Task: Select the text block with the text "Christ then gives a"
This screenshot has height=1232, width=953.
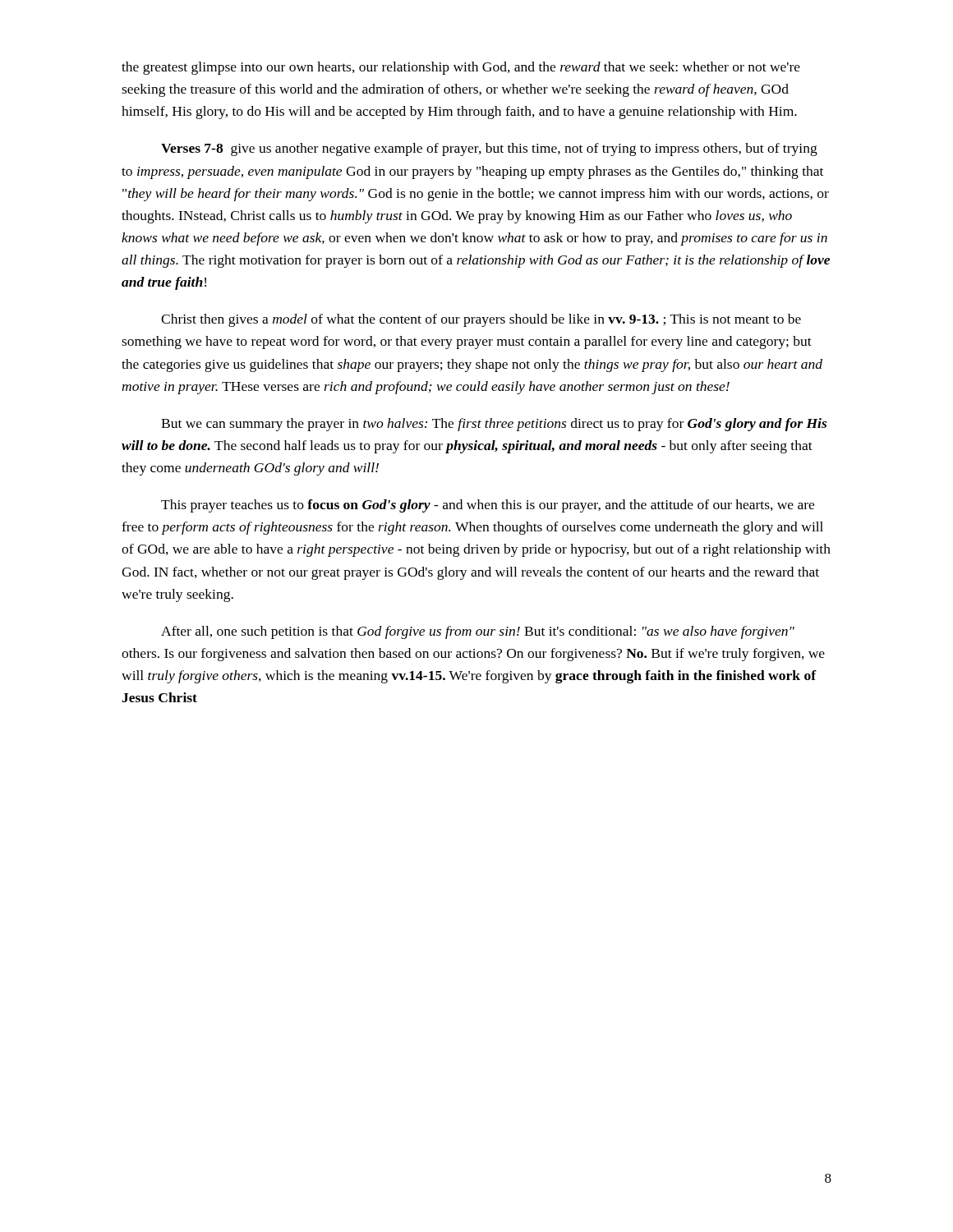Action: point(476,353)
